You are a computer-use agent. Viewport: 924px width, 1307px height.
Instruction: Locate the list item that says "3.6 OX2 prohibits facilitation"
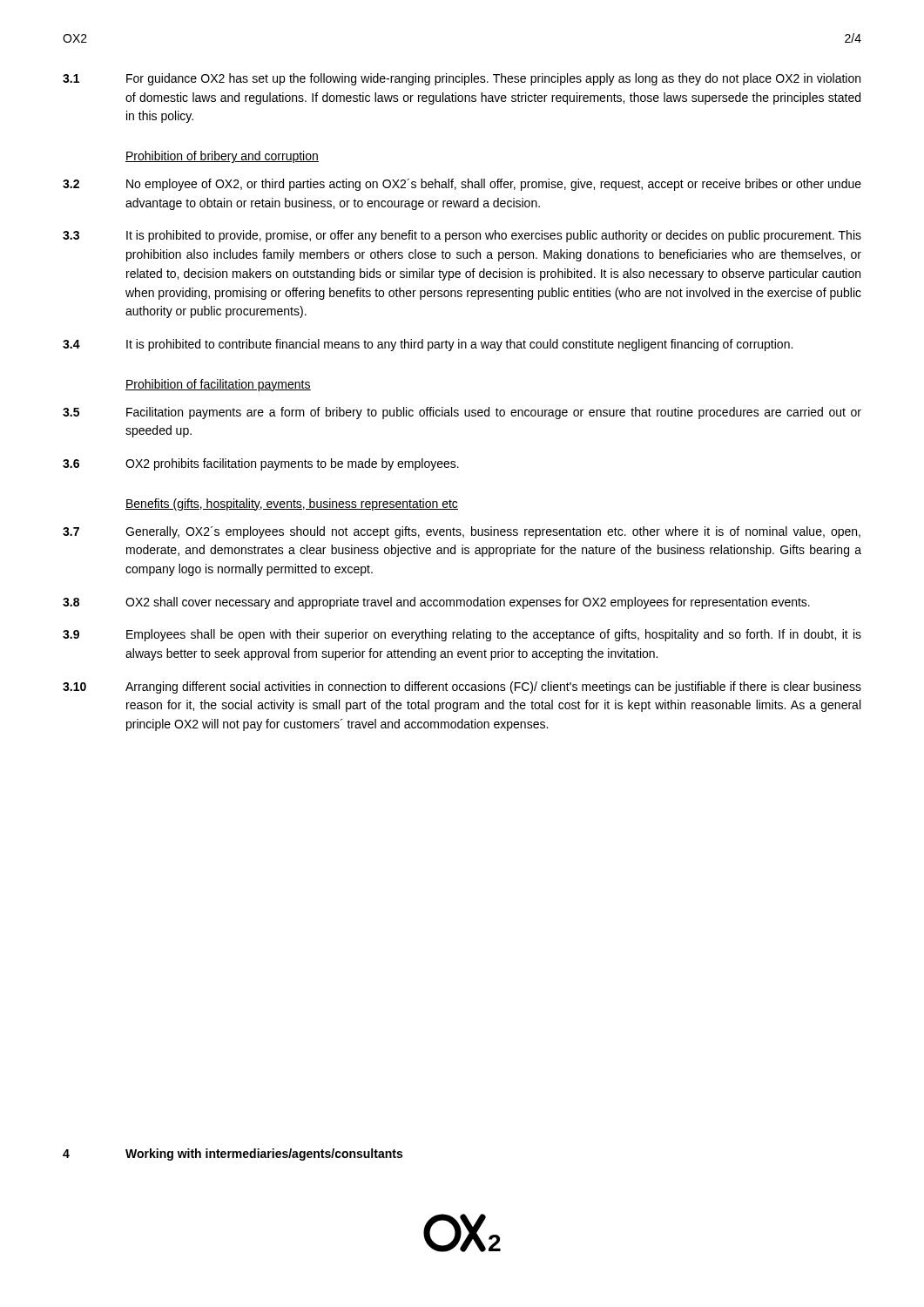point(462,464)
